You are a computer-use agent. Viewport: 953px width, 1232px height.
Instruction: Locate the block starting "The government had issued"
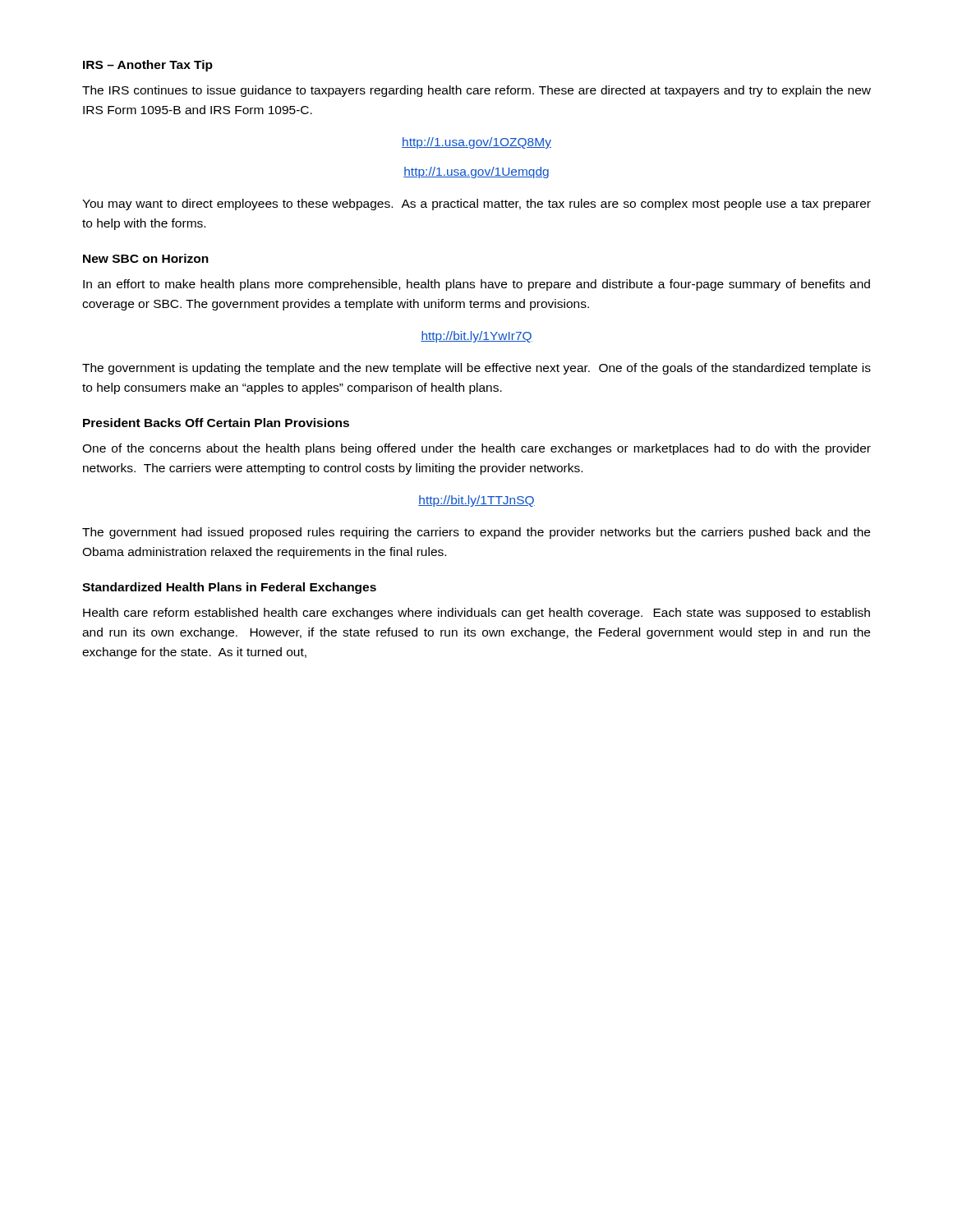[x=476, y=542]
